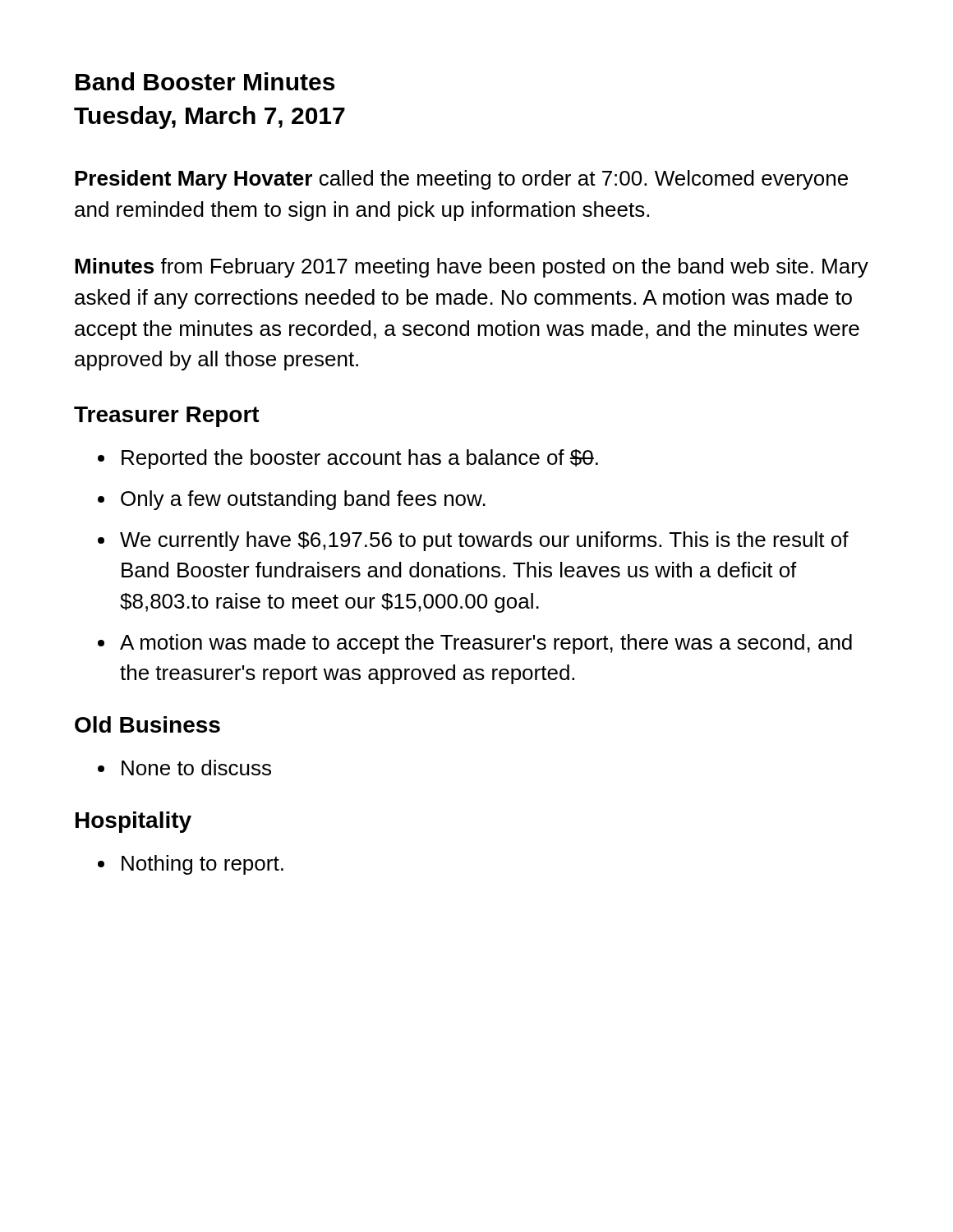Click on the text starting "Only a few outstanding band fees"
This screenshot has width=953, height=1232.
[303, 498]
